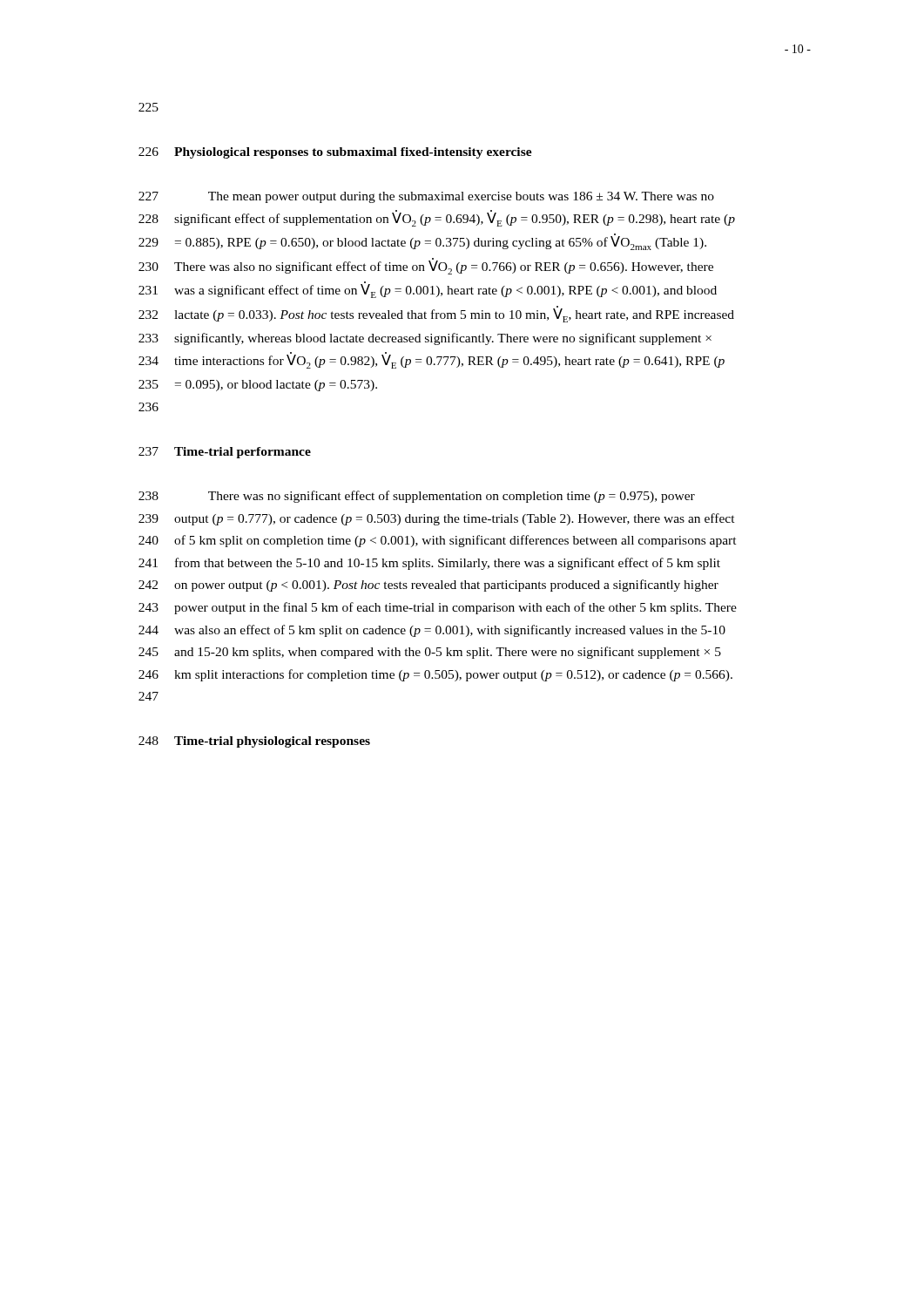Click the passage that begins "243 power output in the final 5"
This screenshot has width=924, height=1307.
[x=462, y=607]
